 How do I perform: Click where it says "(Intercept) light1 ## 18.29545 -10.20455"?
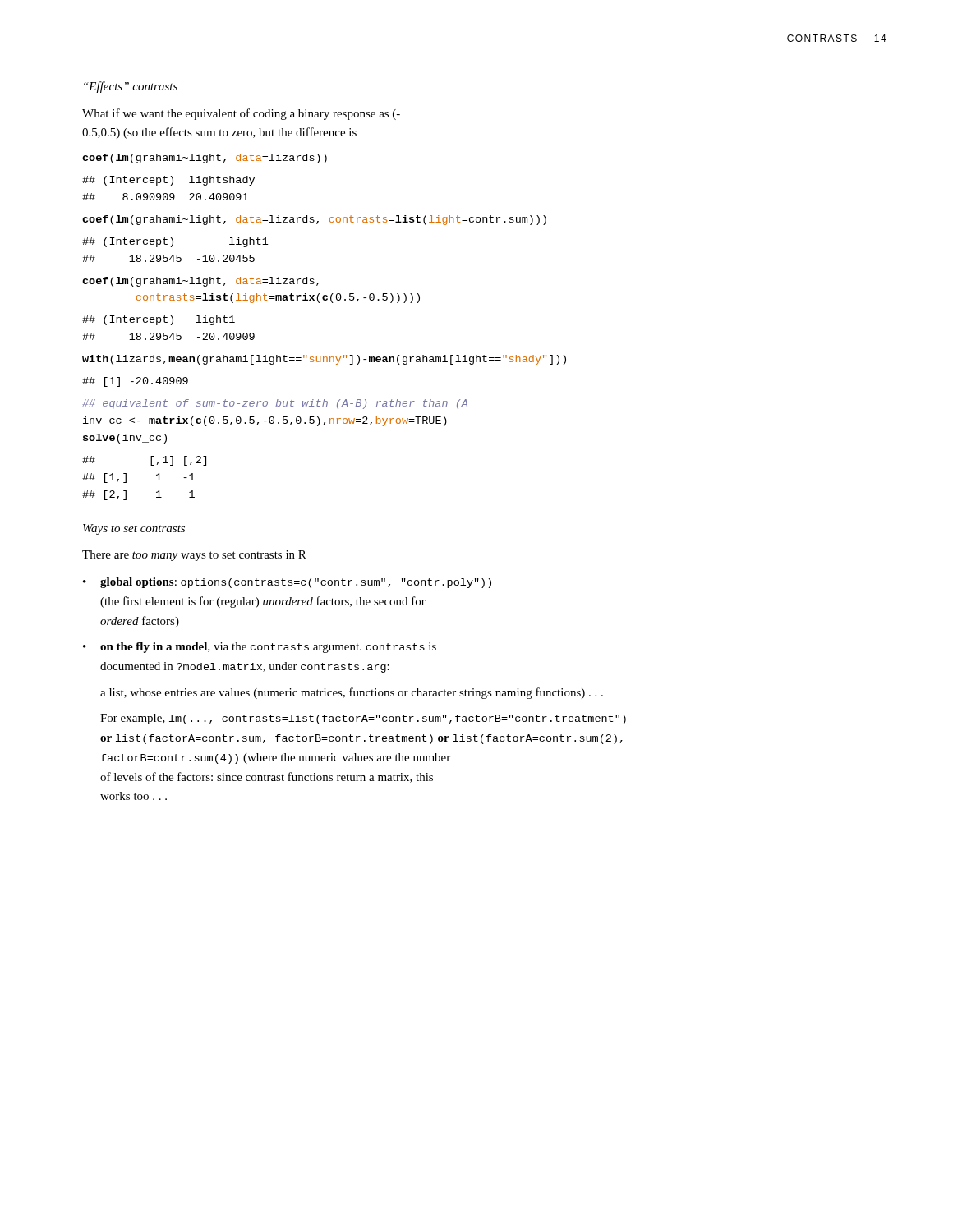tap(175, 250)
